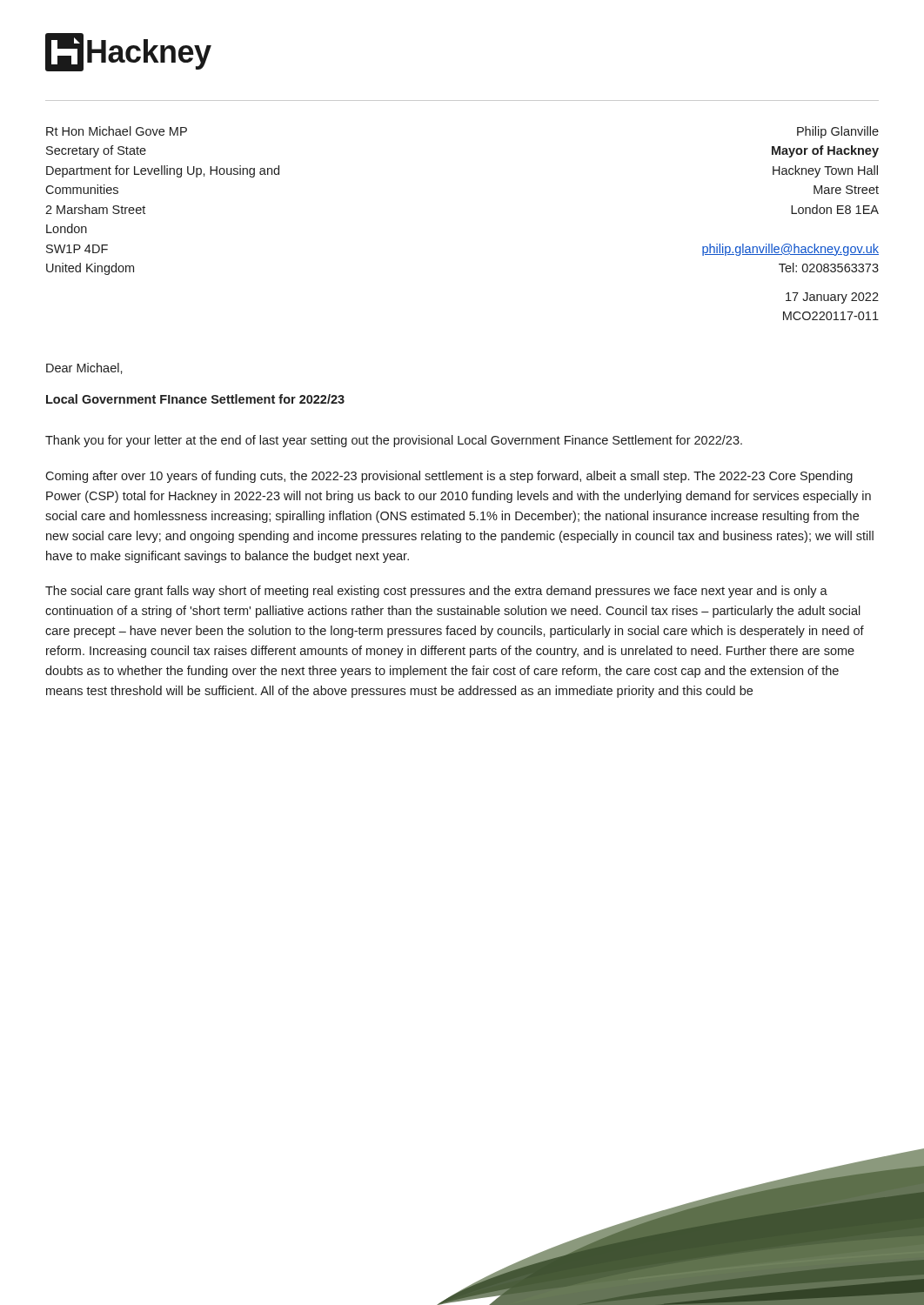Locate the logo
924x1305 pixels.
(x=128, y=52)
